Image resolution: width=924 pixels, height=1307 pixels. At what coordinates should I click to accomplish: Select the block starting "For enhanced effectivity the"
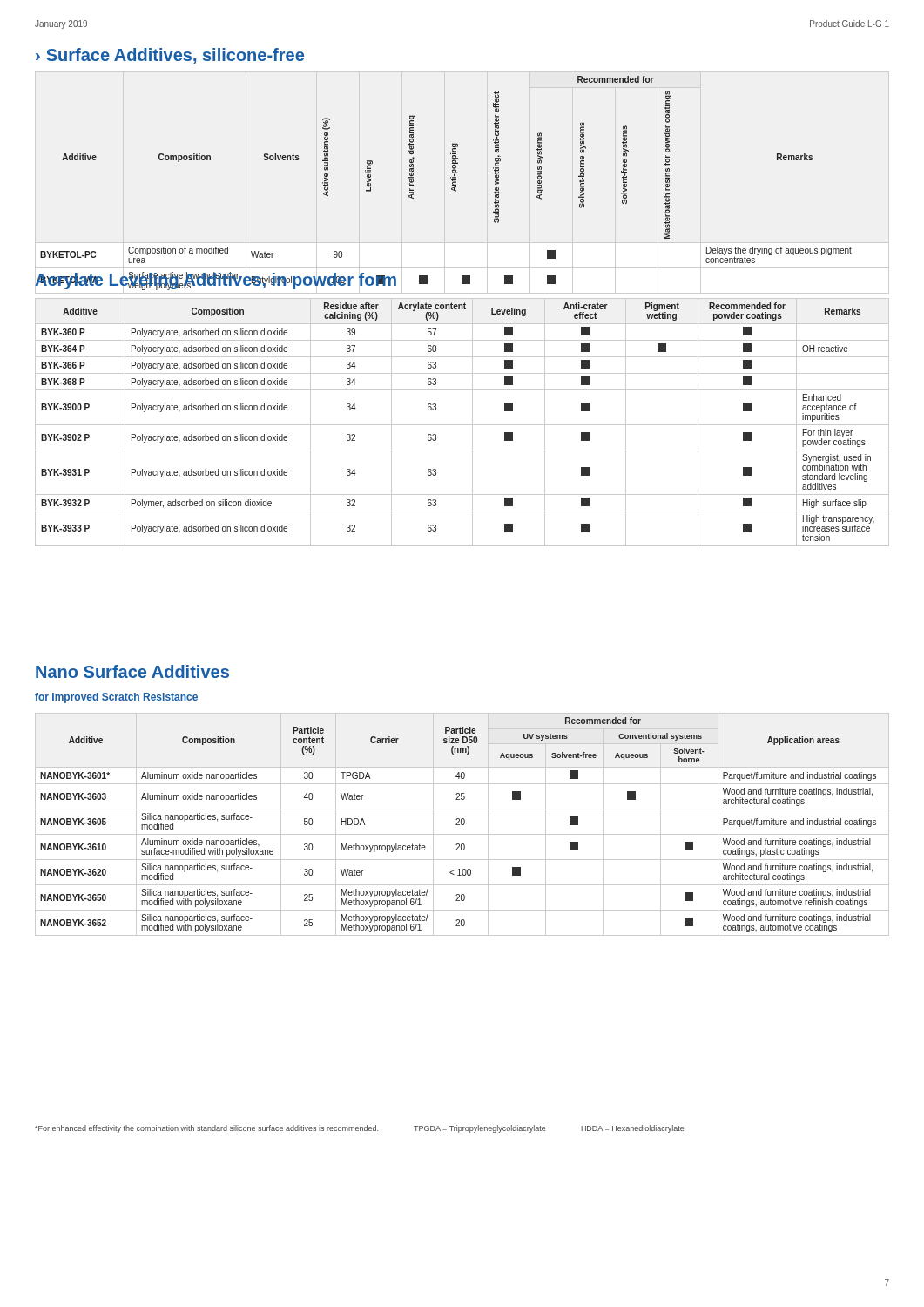point(360,1128)
